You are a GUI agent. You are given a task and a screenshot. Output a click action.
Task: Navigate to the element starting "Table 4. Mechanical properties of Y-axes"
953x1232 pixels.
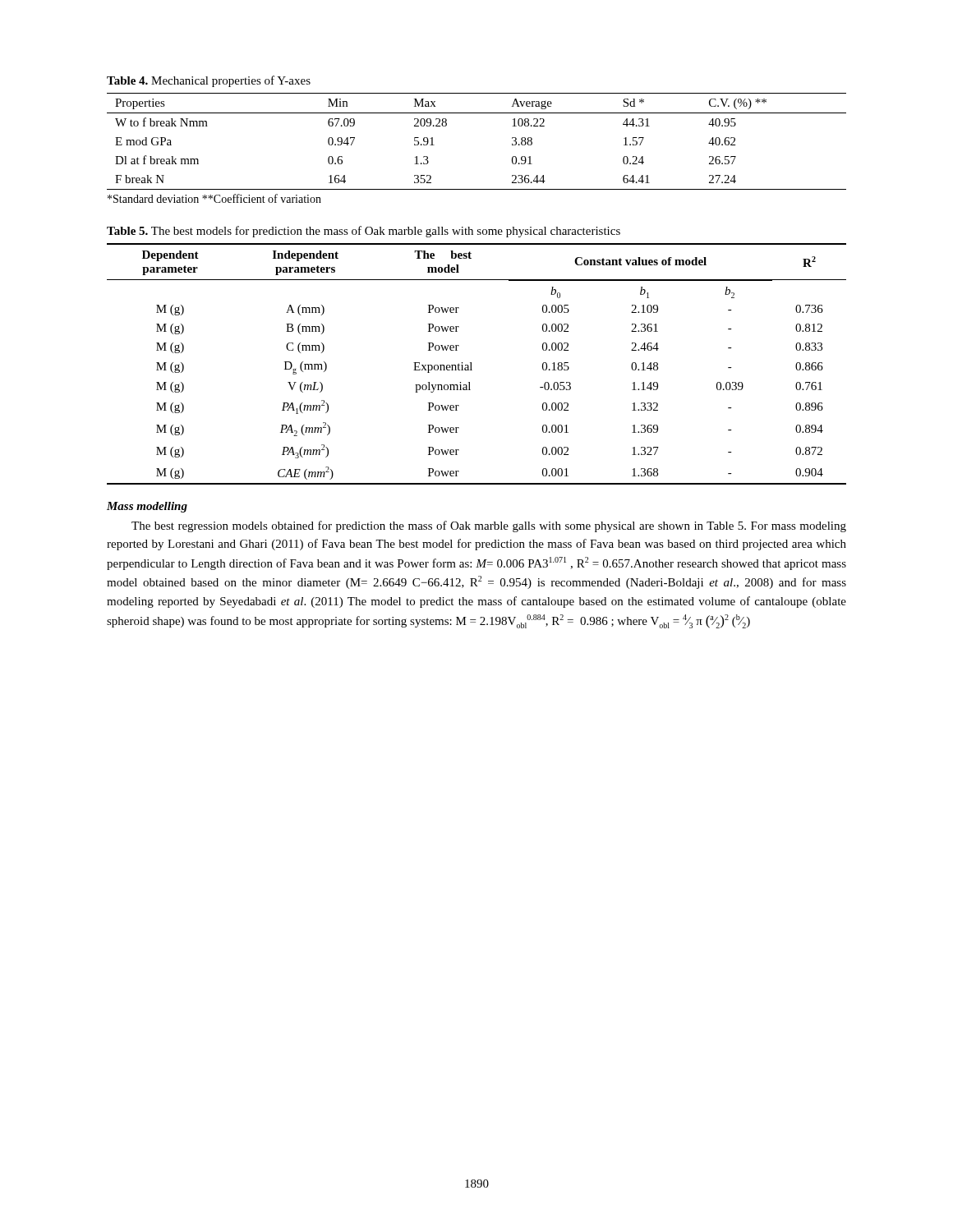point(209,81)
